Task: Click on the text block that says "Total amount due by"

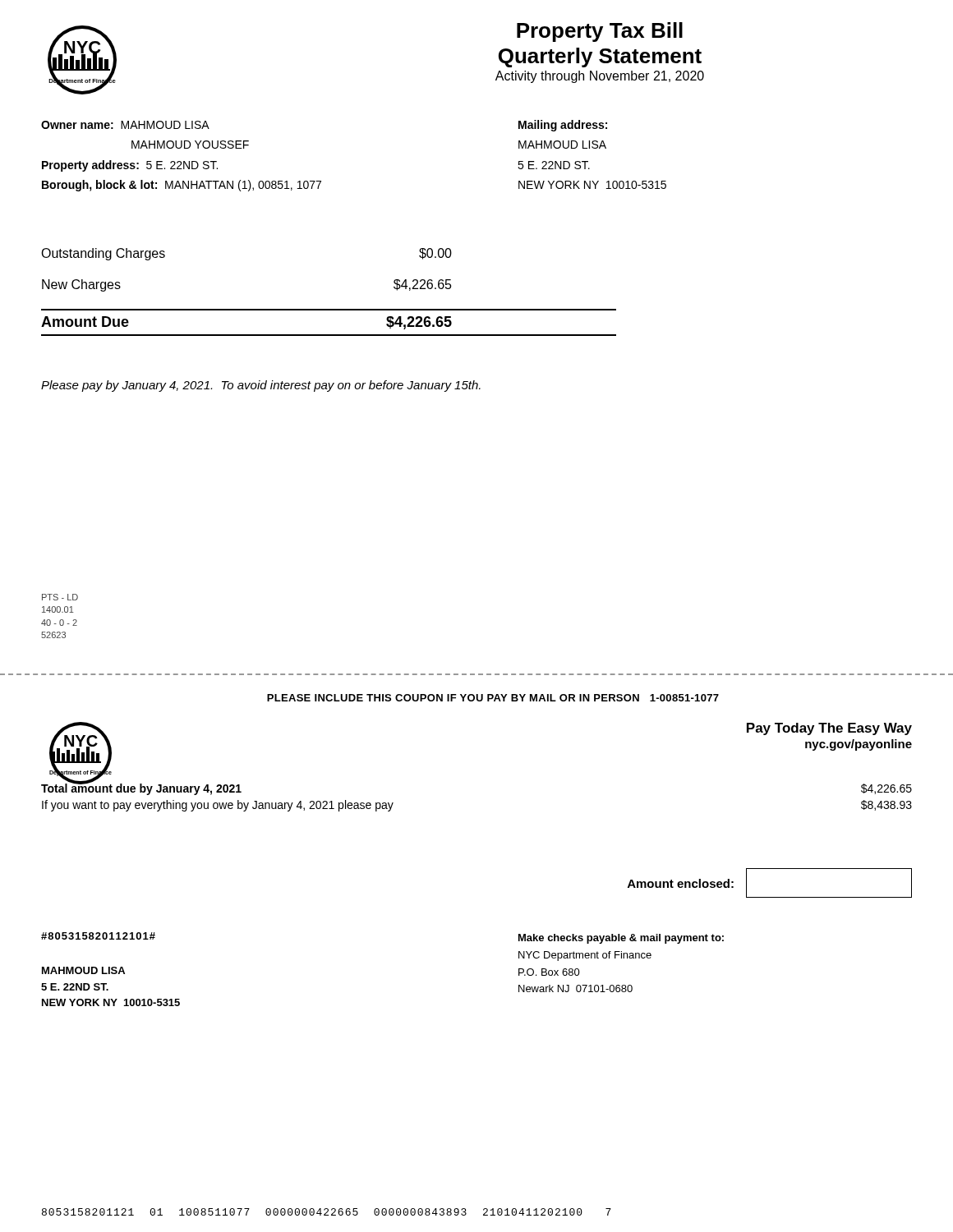Action: [x=146, y=788]
